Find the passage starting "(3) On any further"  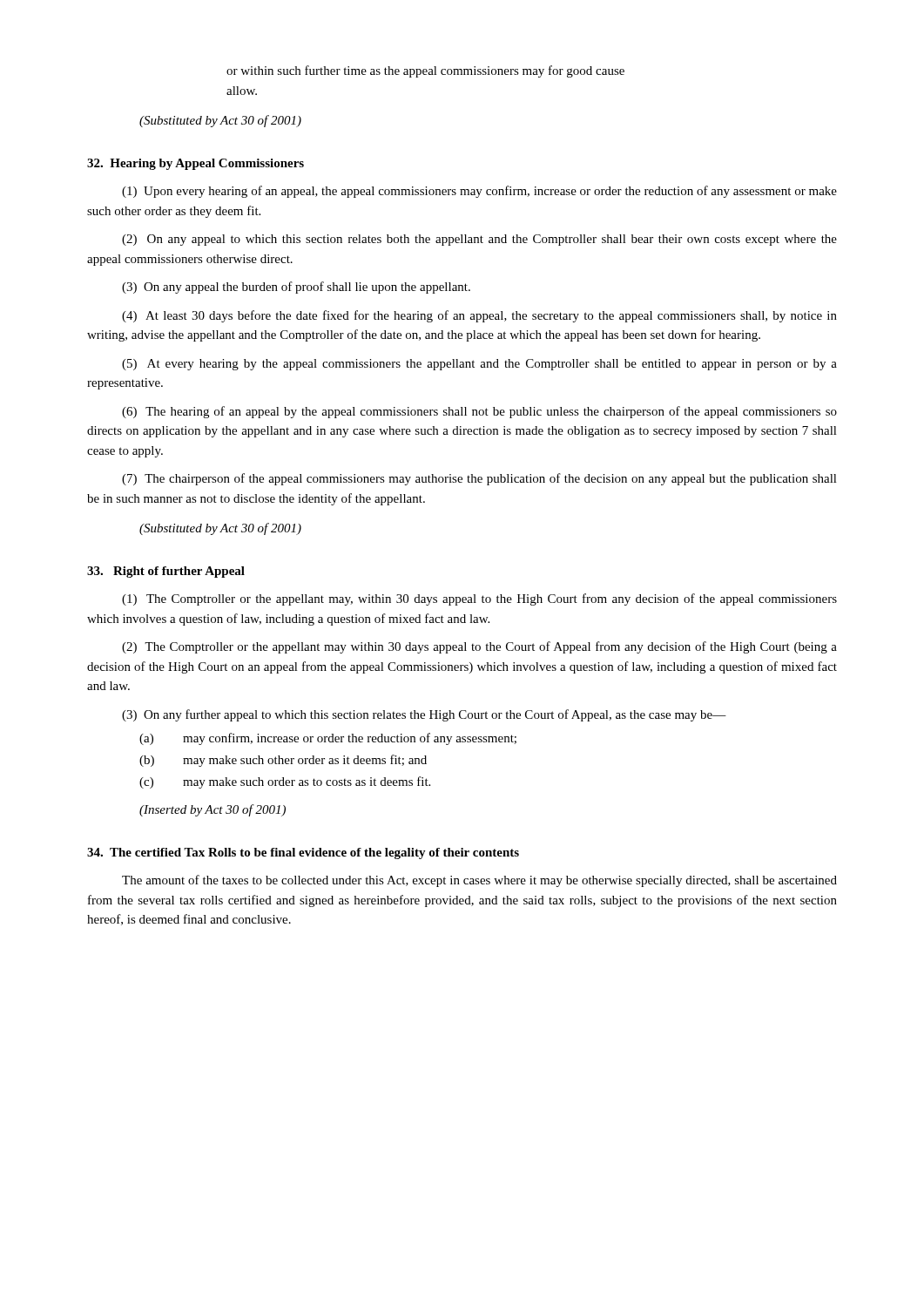pos(424,714)
